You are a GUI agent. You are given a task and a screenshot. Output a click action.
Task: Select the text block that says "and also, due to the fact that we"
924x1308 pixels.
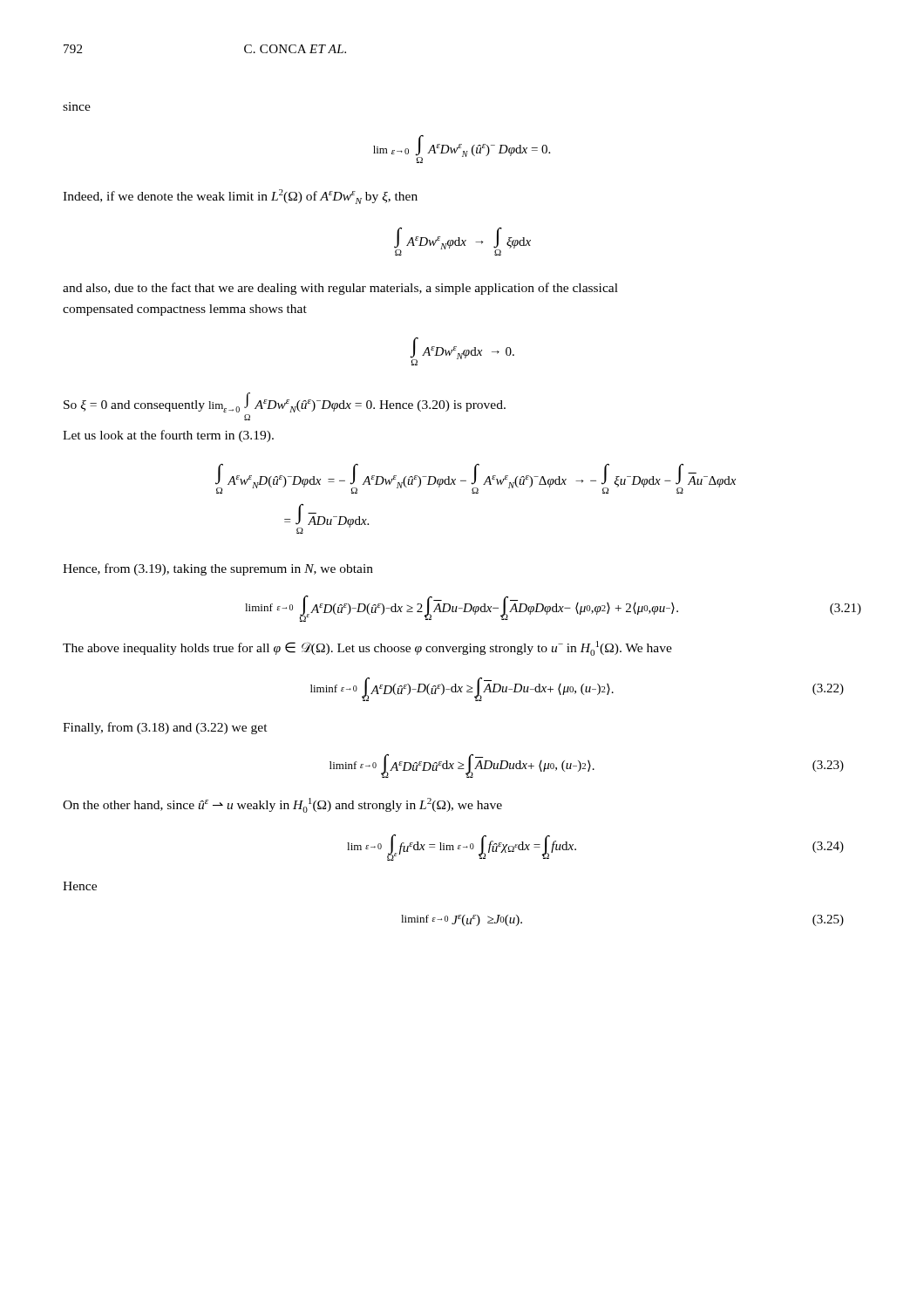point(340,297)
